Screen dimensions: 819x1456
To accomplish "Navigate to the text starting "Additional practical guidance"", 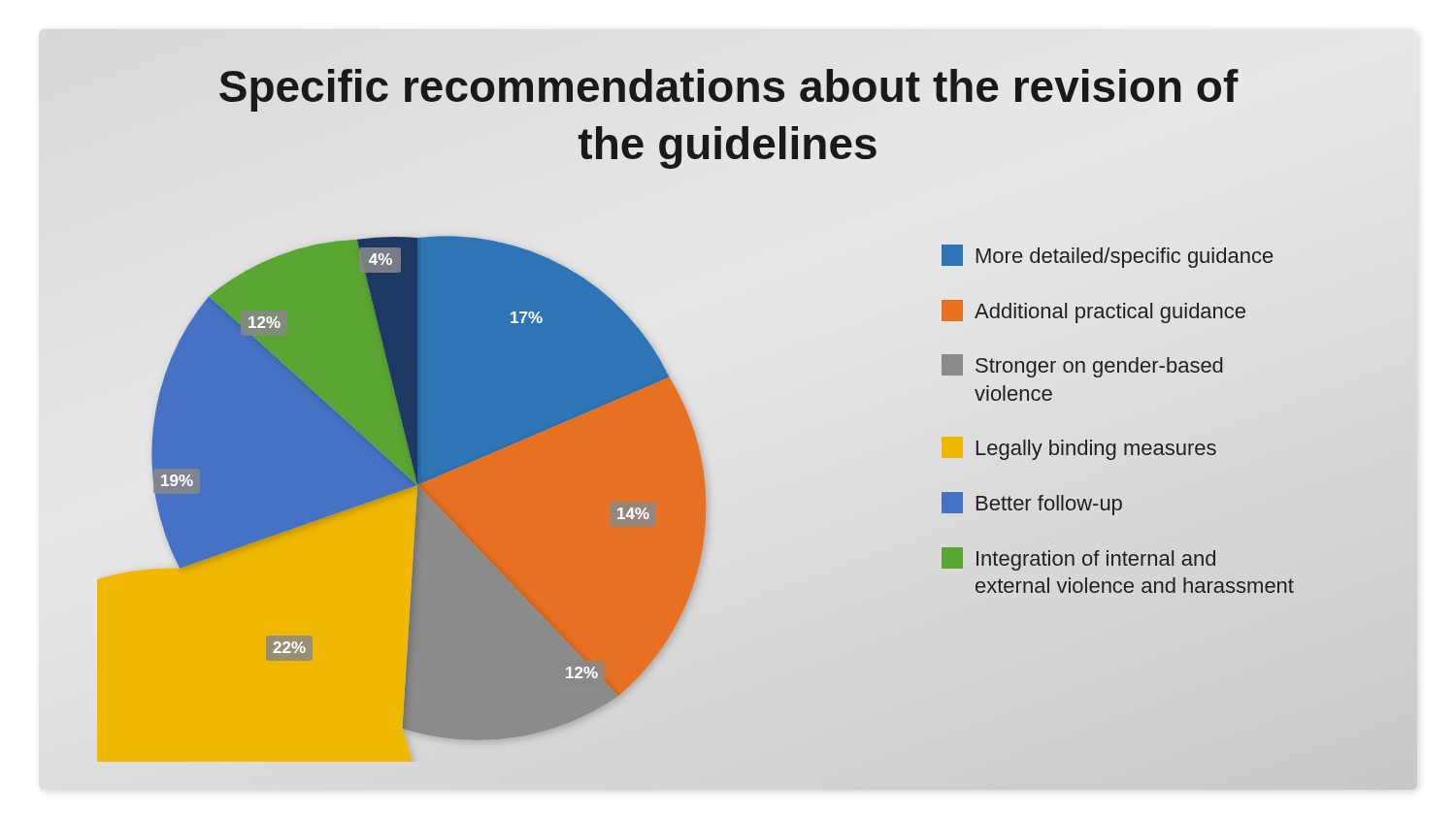I will pos(1094,311).
